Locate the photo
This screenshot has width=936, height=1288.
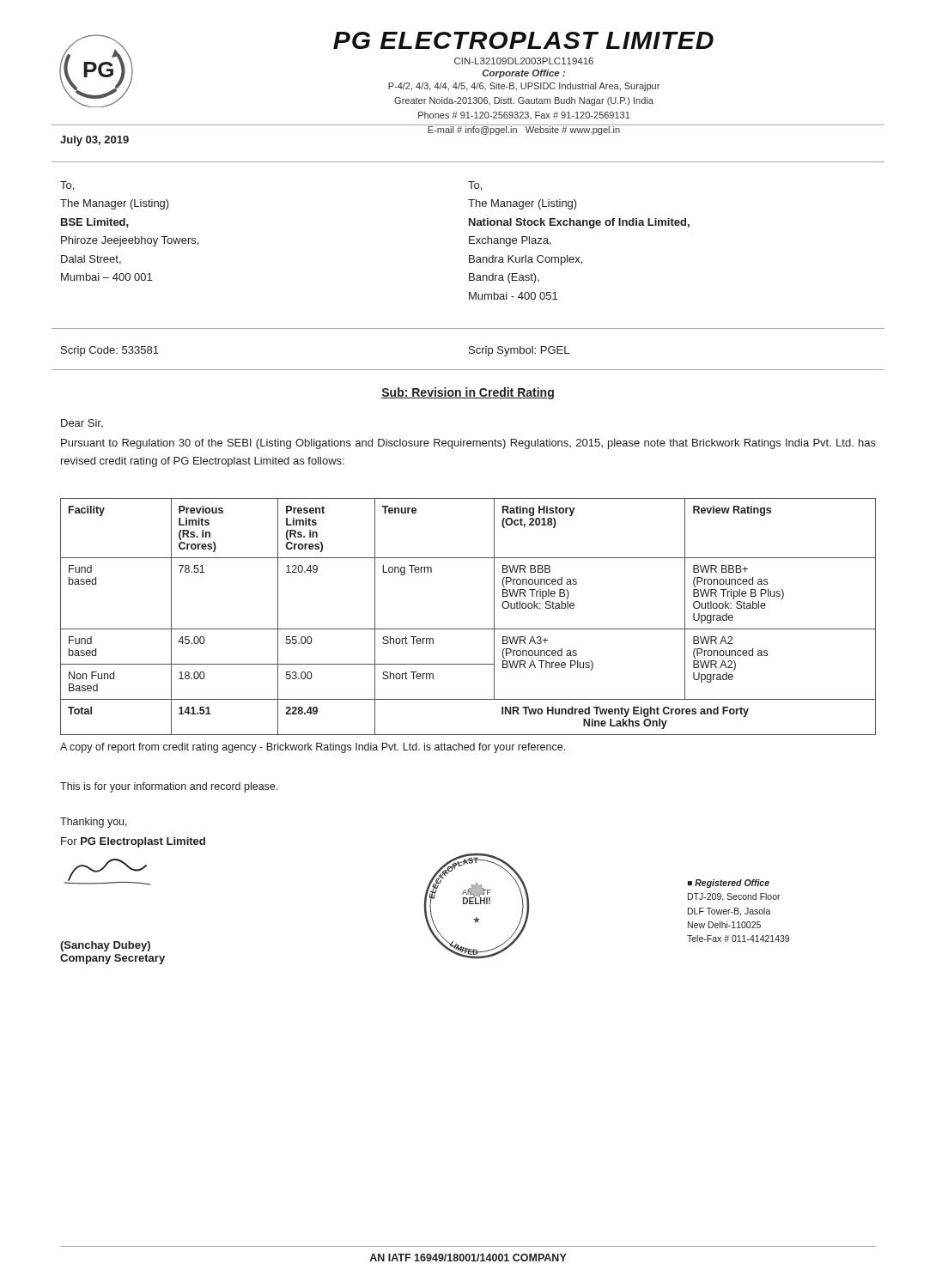tap(477, 906)
